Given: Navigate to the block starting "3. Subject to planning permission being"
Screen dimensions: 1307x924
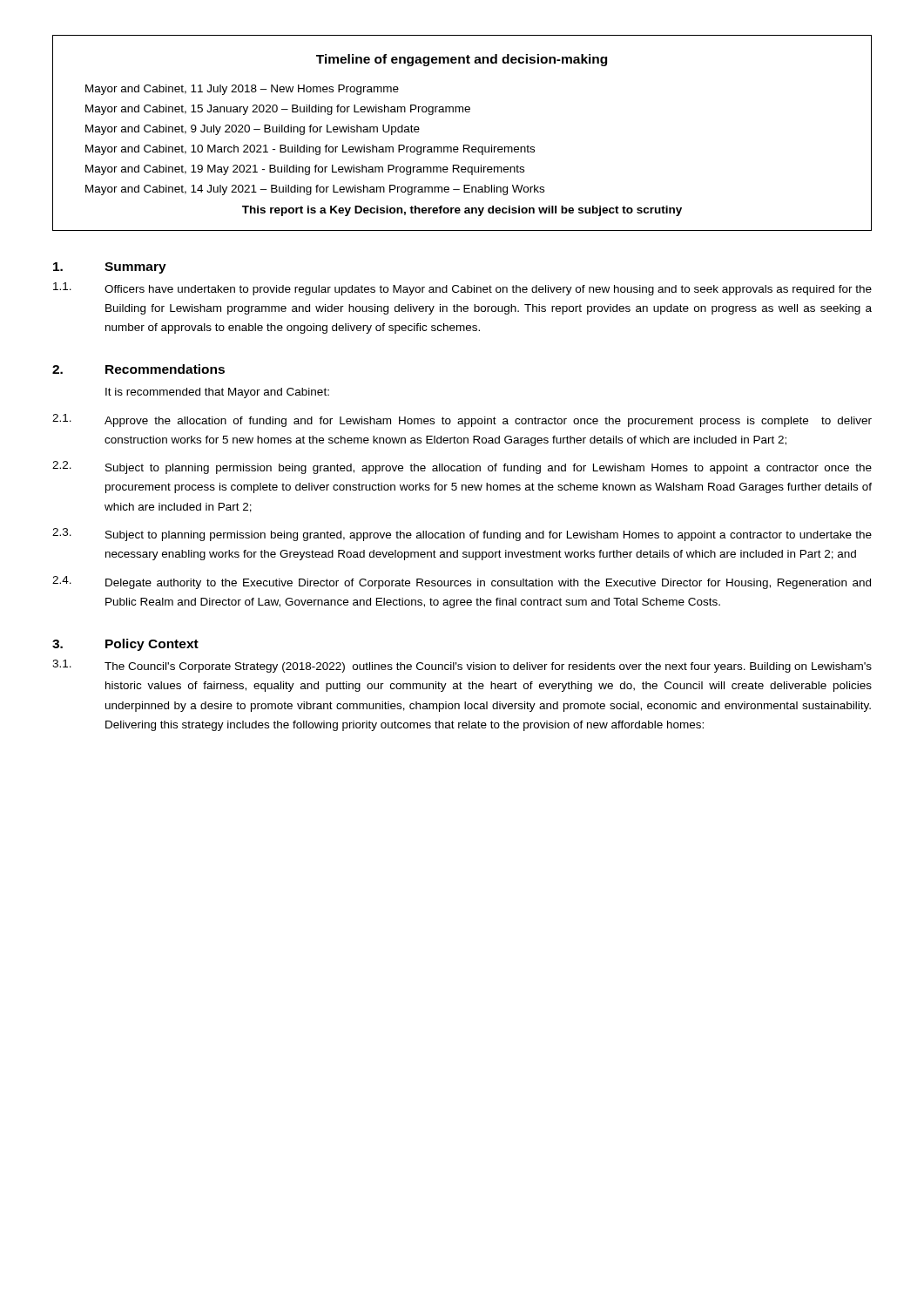Looking at the screenshot, I should (x=462, y=545).
